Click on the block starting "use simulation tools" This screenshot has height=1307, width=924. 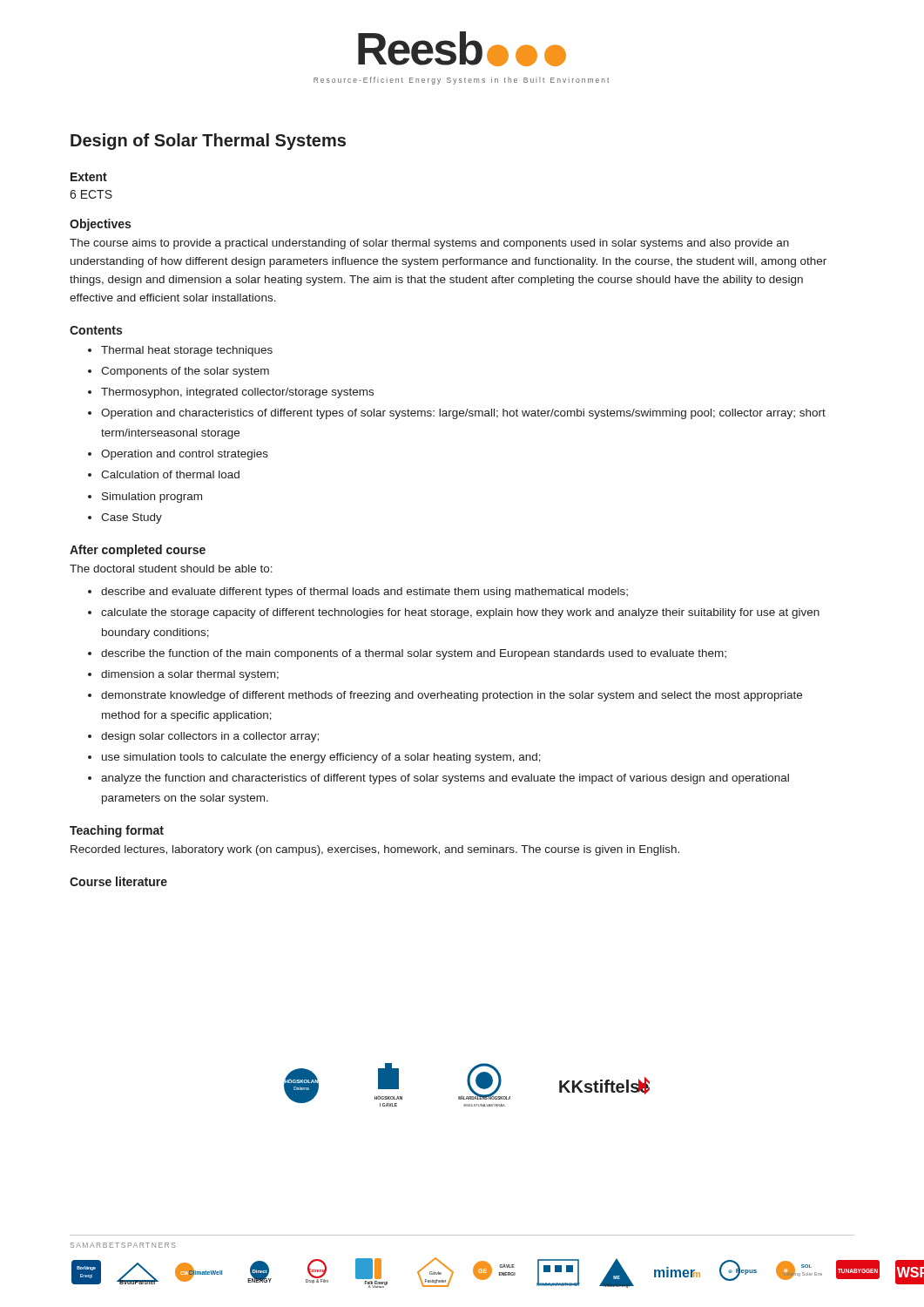click(321, 757)
